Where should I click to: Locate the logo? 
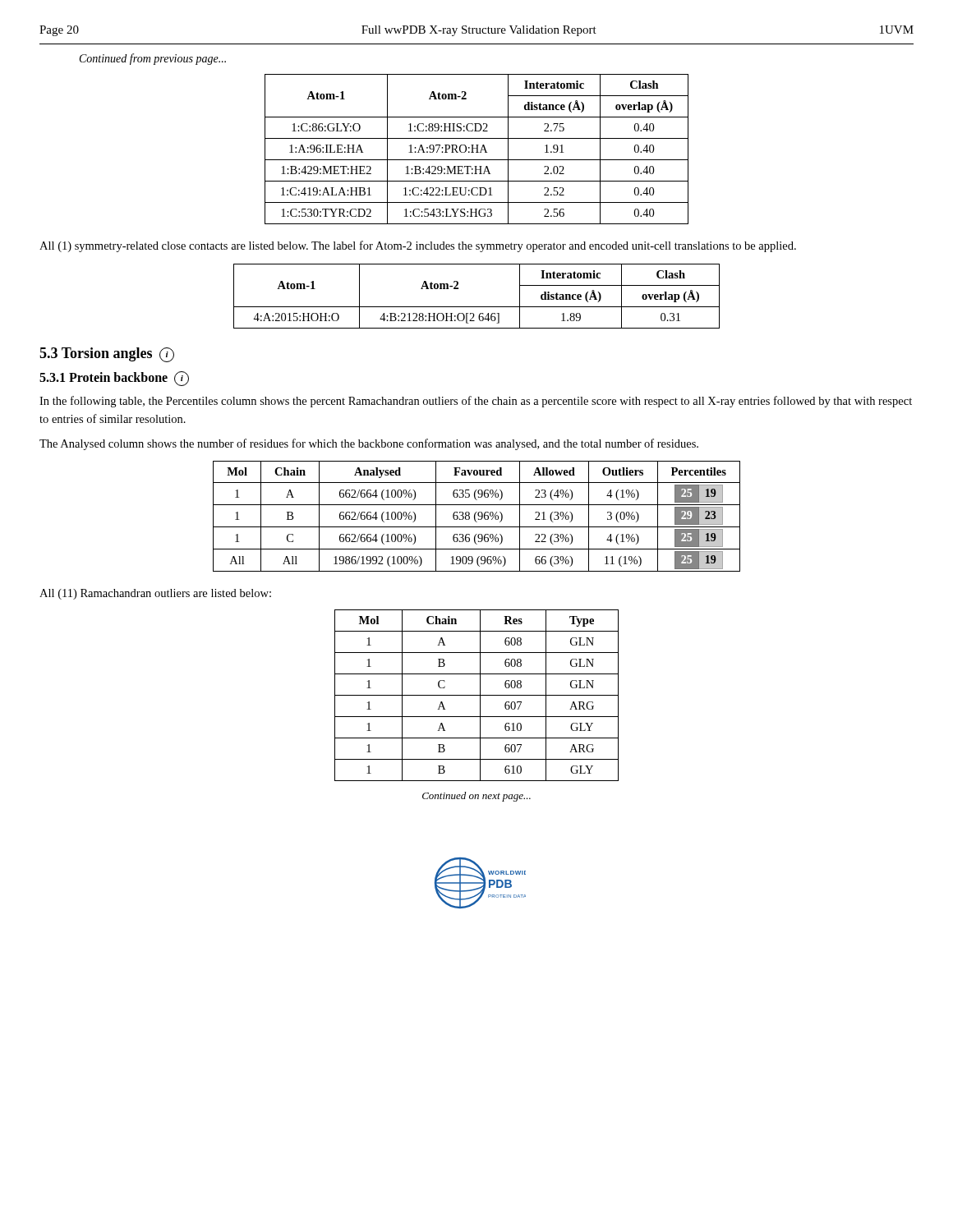[476, 885]
